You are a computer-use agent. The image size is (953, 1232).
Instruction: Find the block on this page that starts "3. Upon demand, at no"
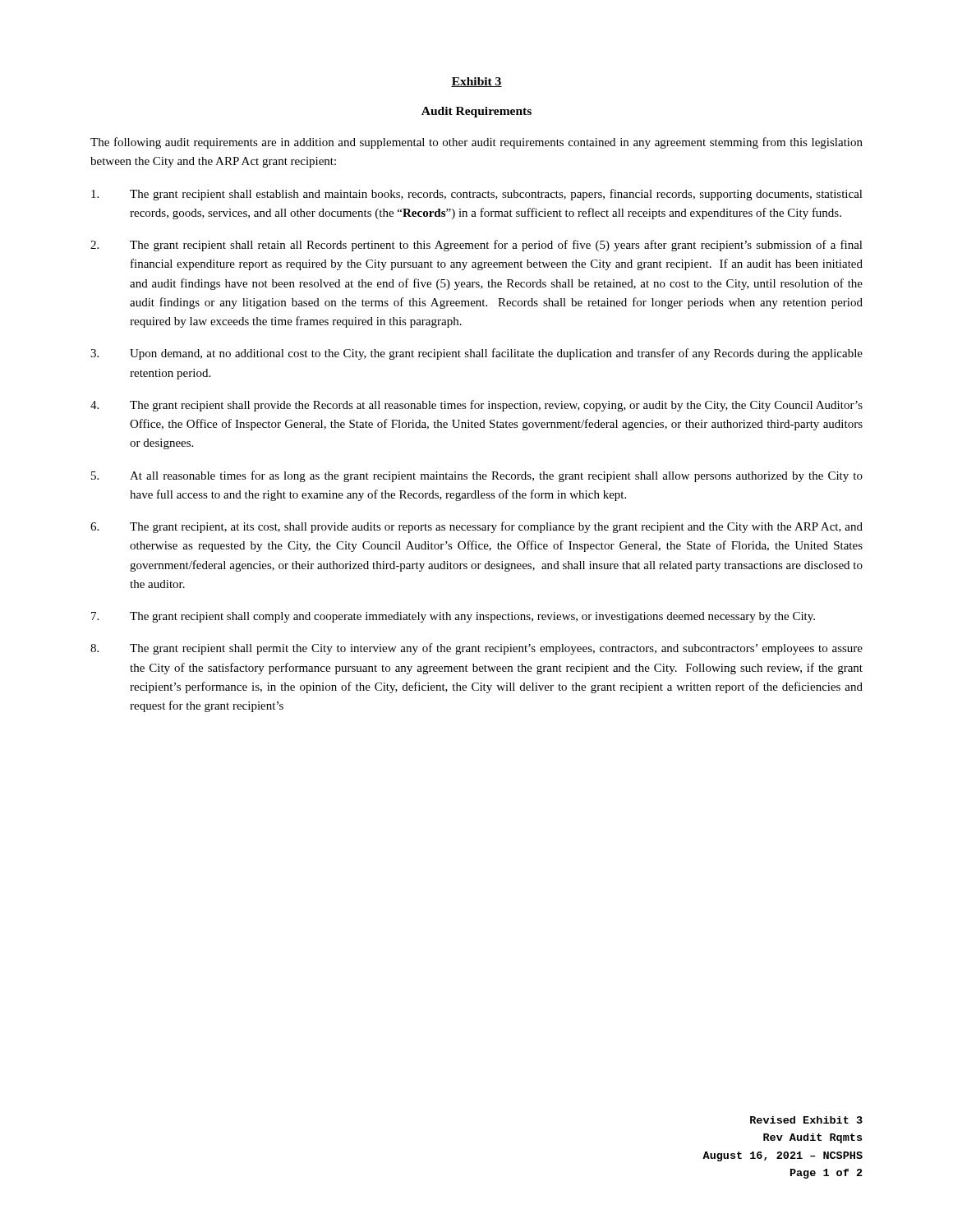pos(476,363)
